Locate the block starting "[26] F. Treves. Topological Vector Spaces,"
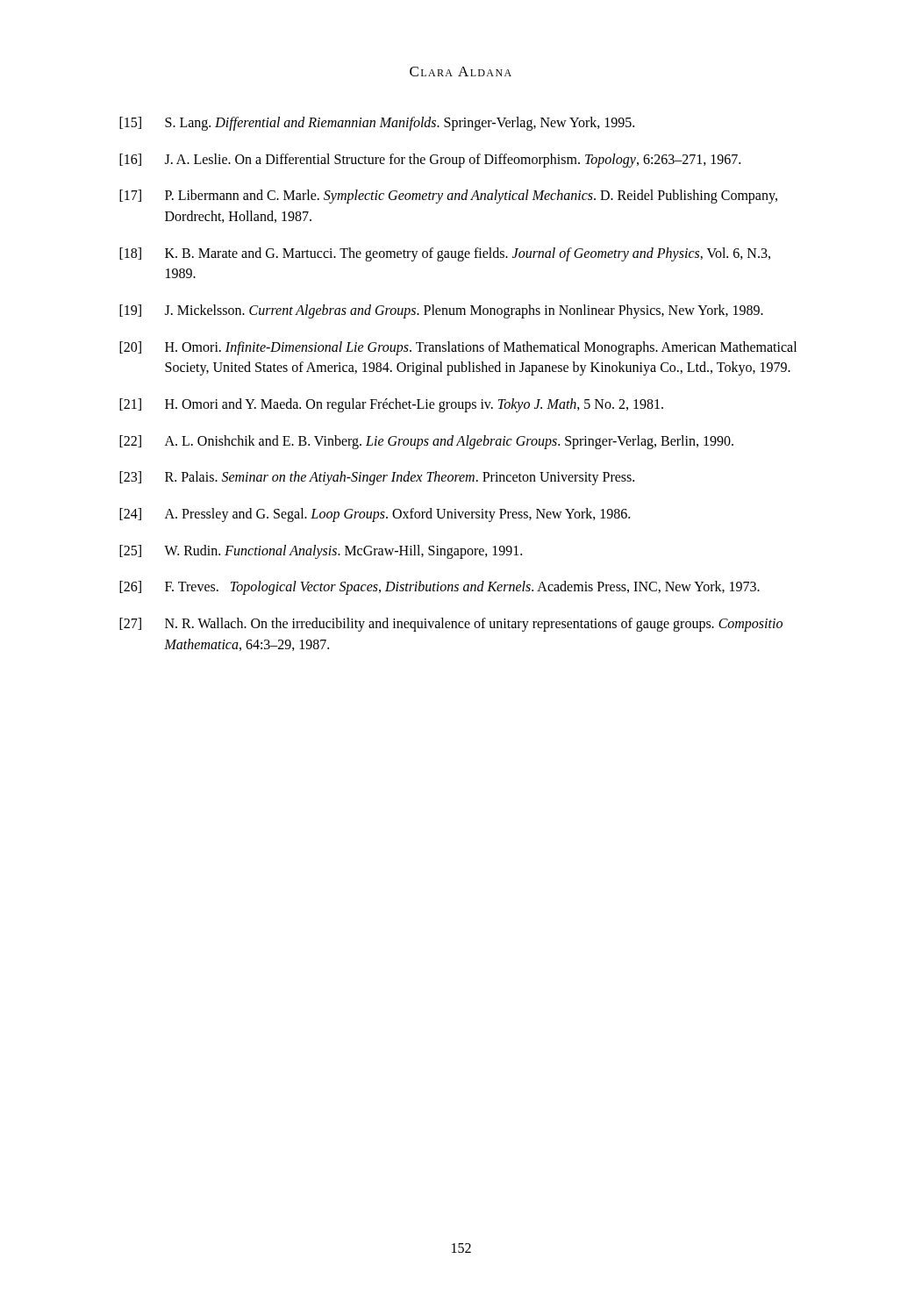922x1316 pixels. (461, 587)
